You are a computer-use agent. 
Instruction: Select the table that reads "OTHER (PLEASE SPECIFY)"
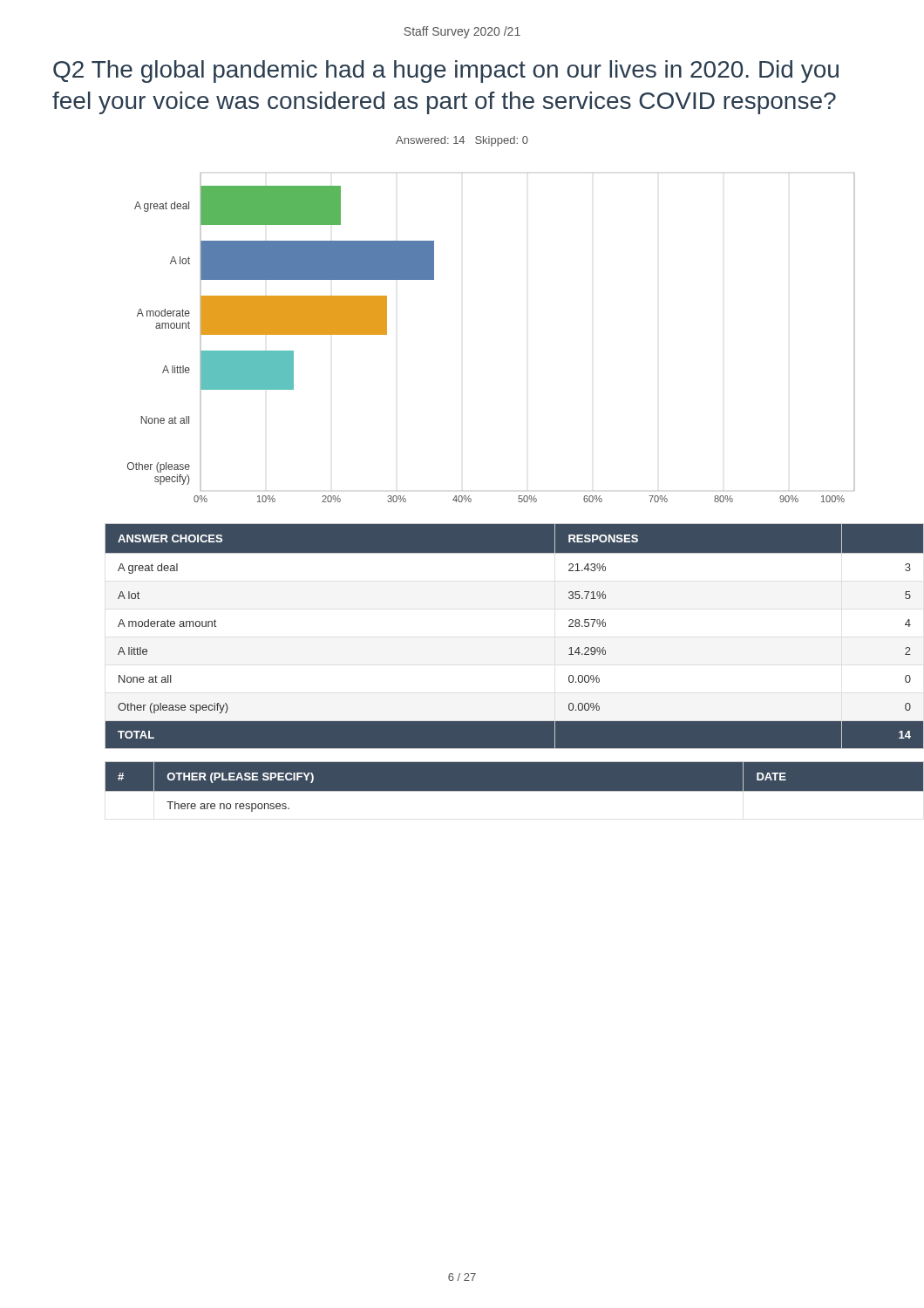tap(462, 790)
